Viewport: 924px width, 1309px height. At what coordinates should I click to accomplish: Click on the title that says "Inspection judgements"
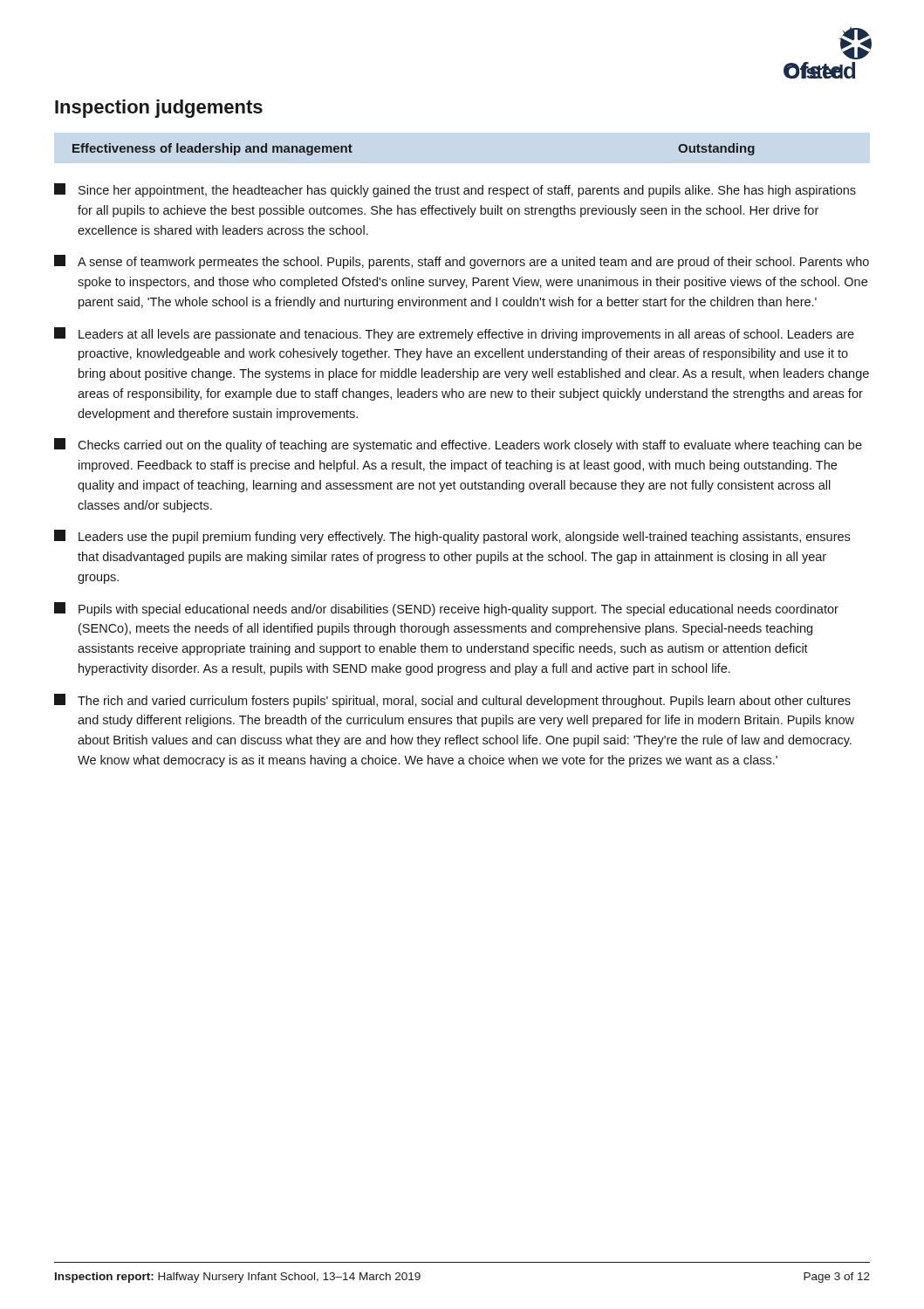[159, 107]
